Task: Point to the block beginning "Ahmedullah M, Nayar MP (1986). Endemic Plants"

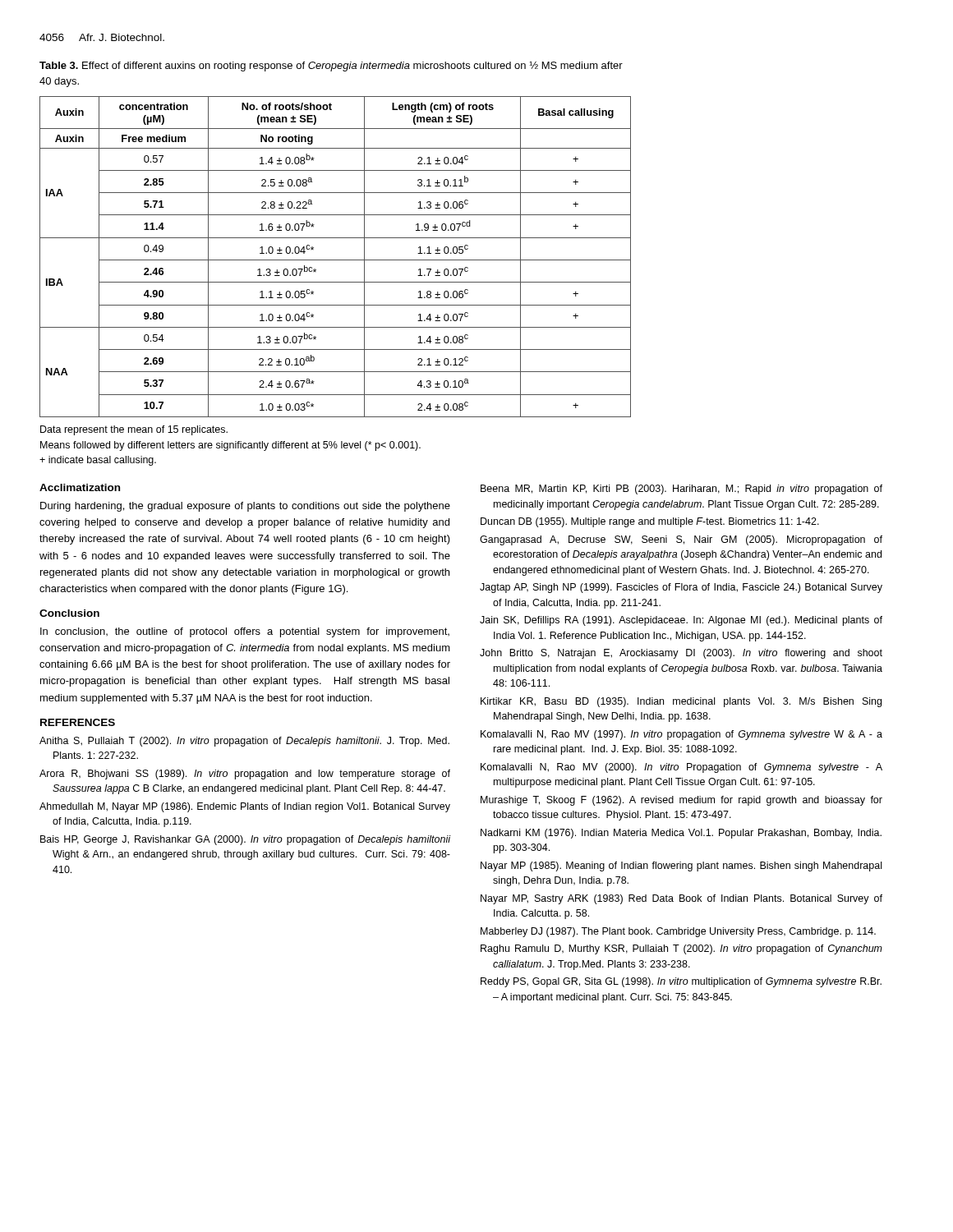Action: [x=245, y=814]
